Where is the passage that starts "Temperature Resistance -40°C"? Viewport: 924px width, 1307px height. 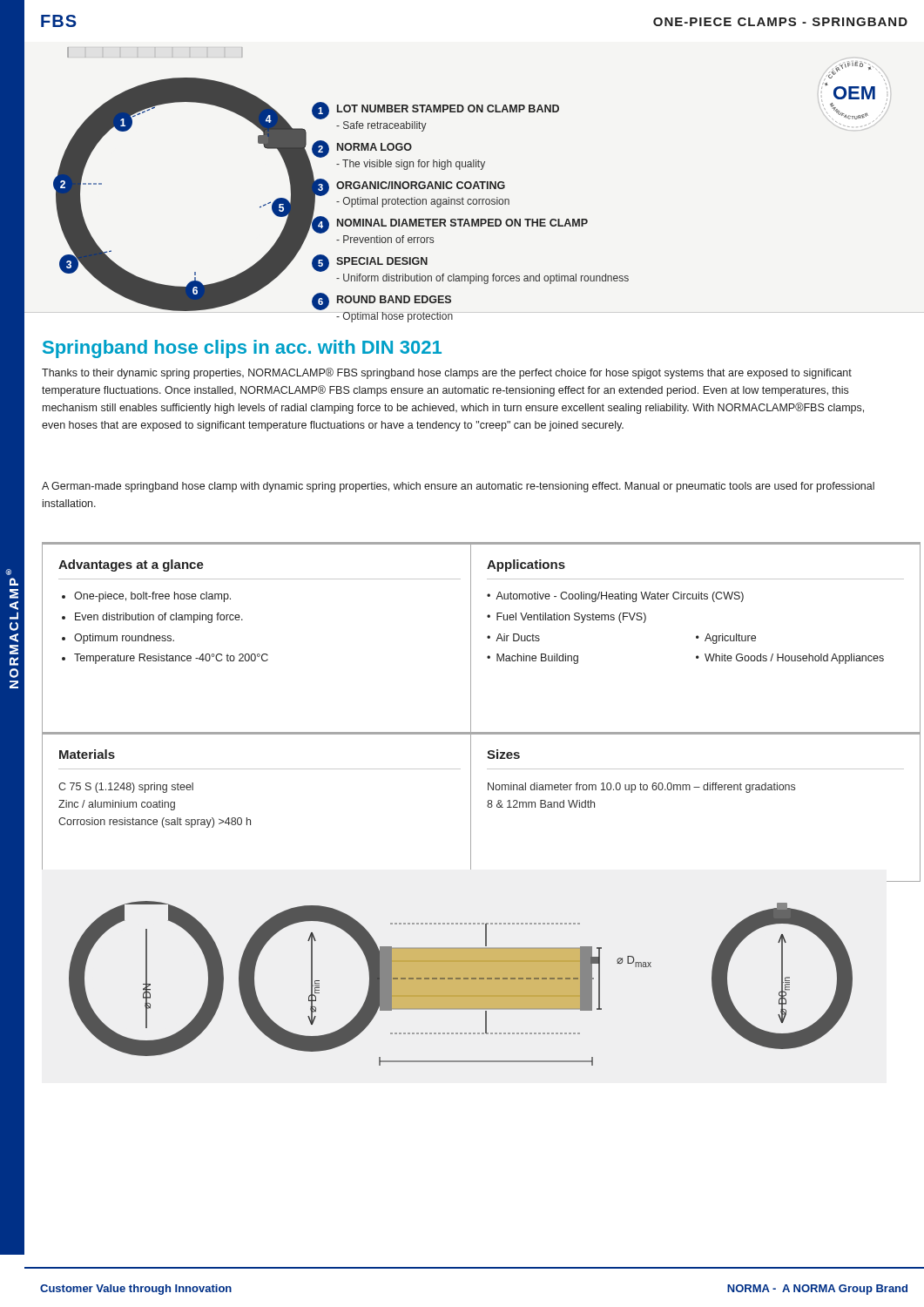tap(171, 658)
